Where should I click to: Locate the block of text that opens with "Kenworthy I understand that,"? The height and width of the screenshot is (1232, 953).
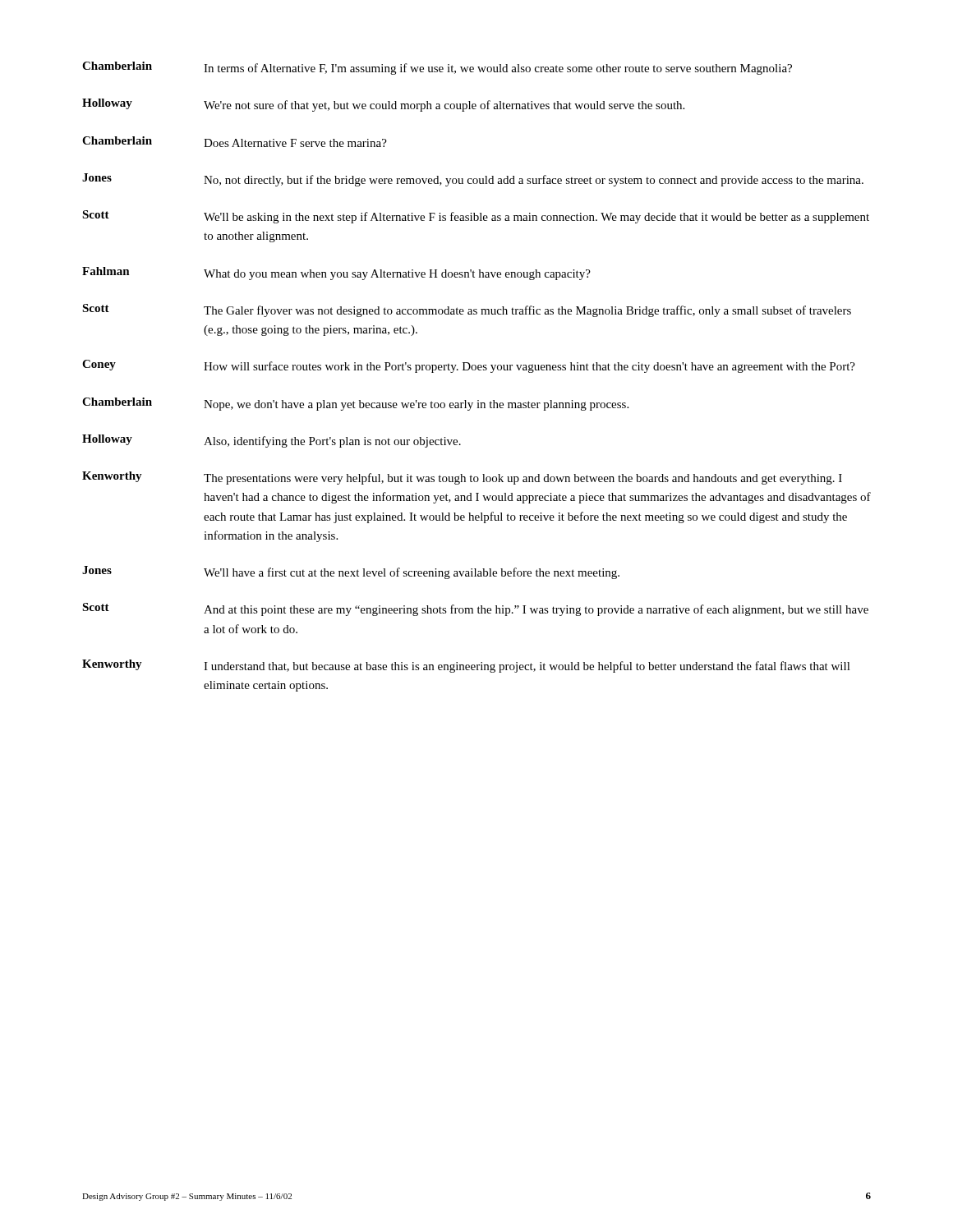tap(476, 676)
